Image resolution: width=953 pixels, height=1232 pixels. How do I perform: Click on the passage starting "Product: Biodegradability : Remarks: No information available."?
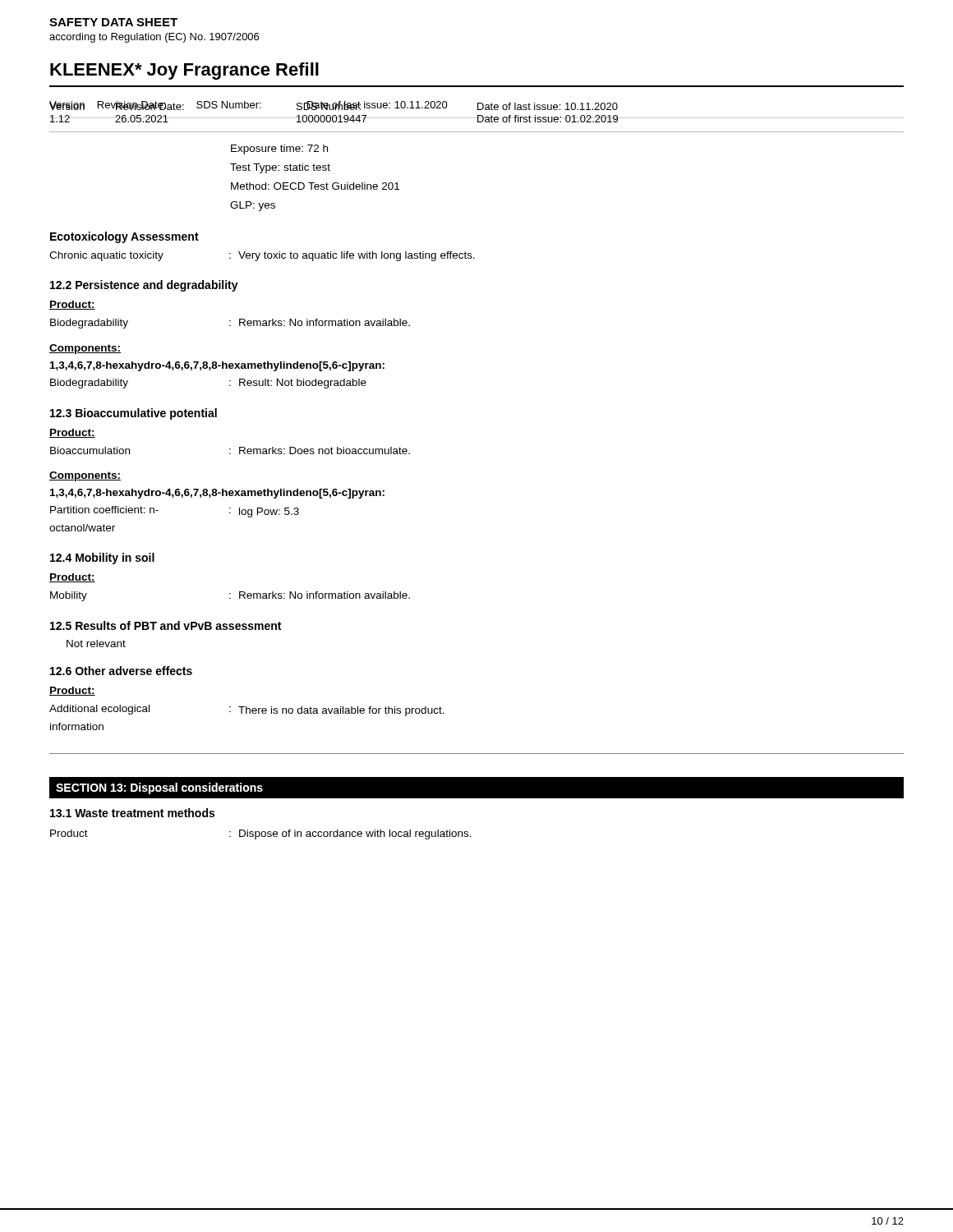(72, 305)
